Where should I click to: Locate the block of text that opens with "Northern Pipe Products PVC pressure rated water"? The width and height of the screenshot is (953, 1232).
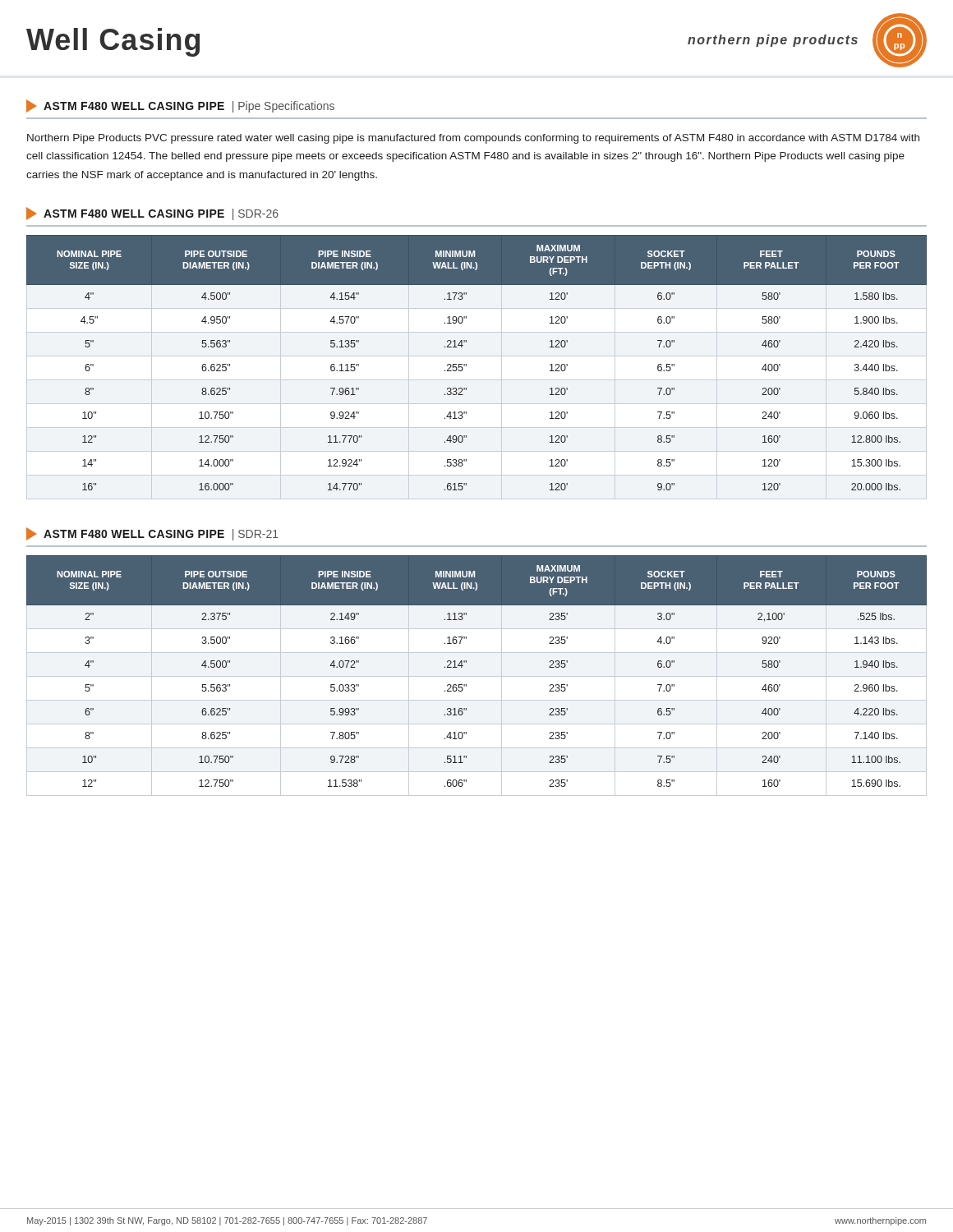point(473,156)
